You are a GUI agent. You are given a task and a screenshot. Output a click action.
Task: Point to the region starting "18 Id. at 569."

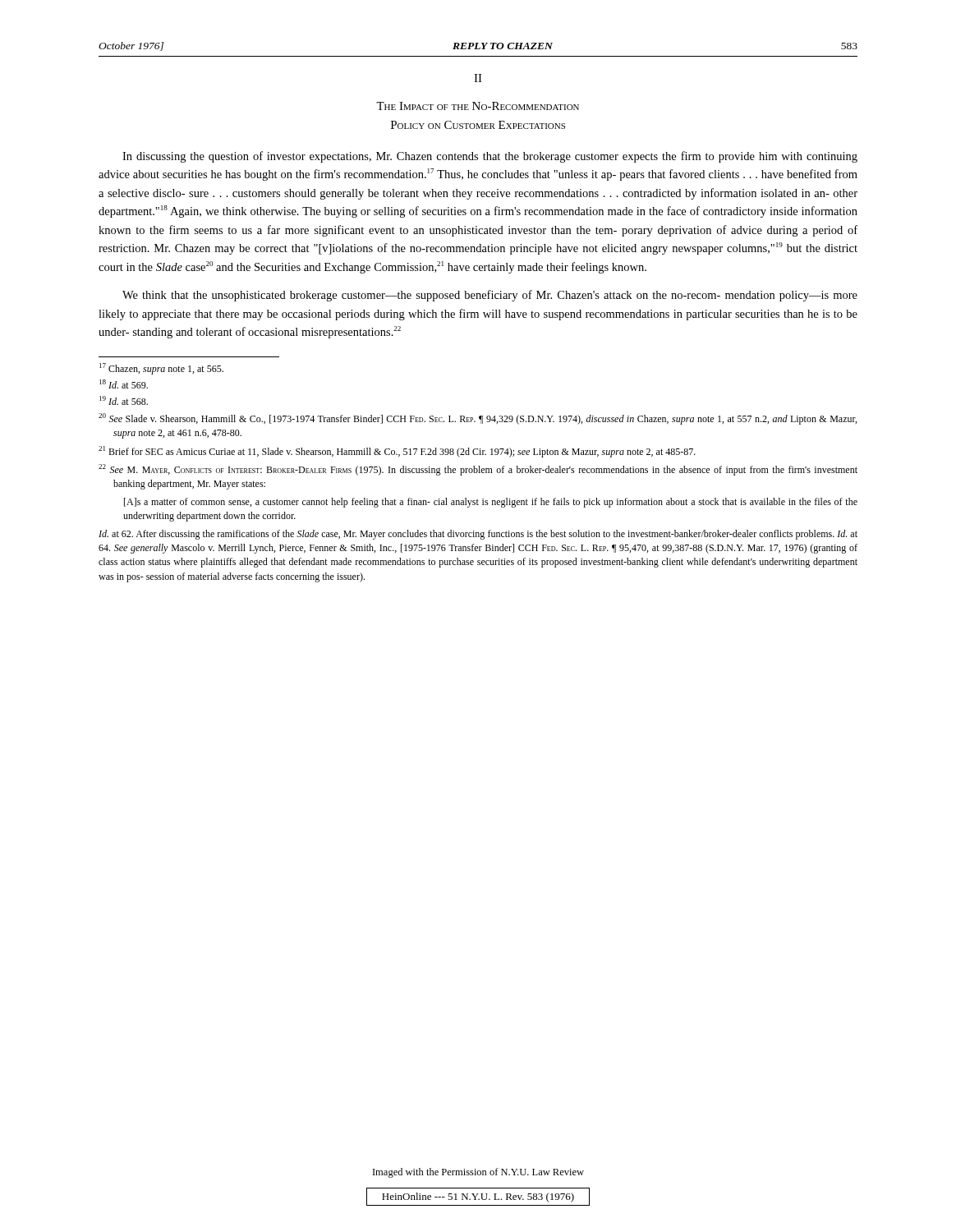[x=124, y=384]
